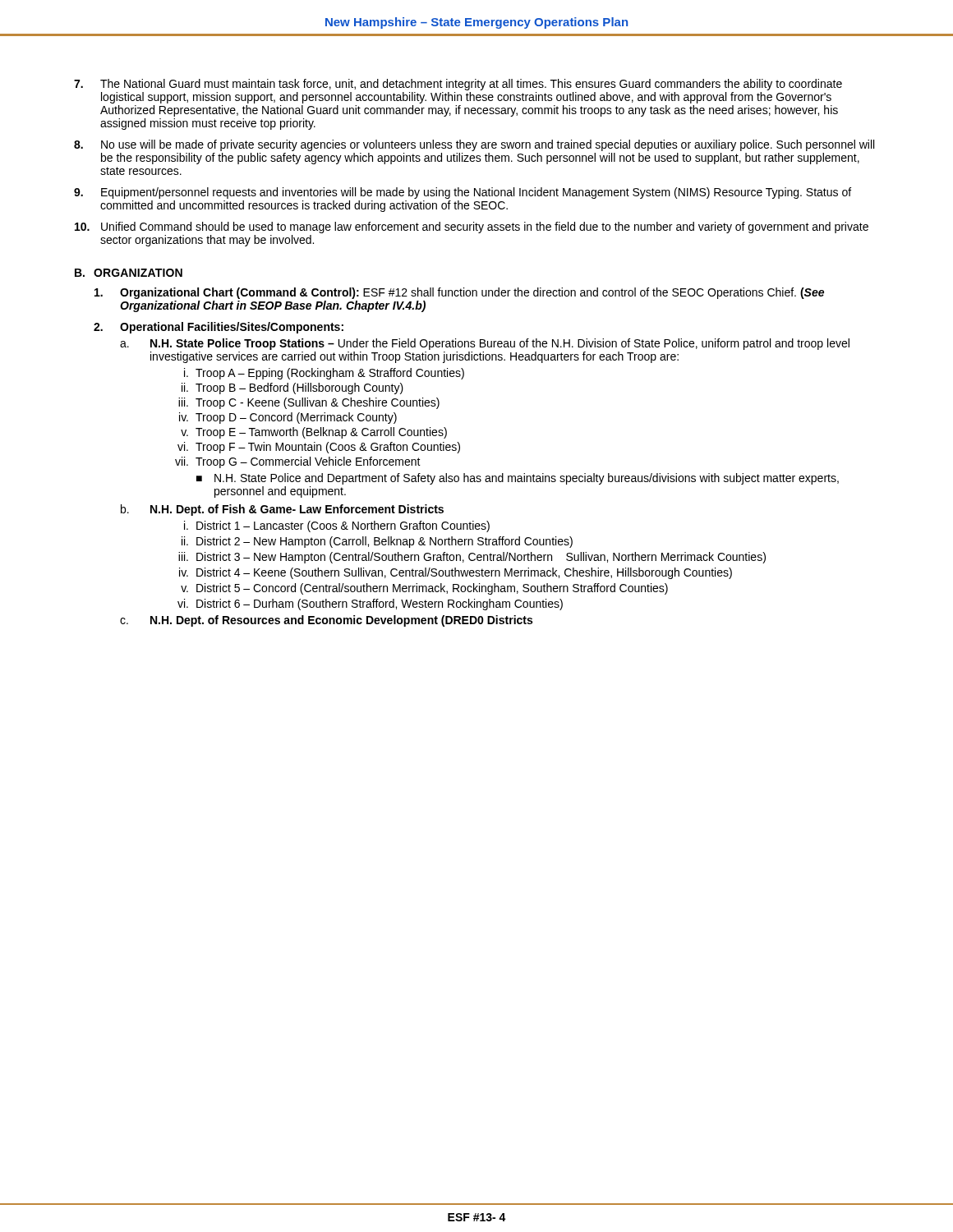Find the region starting "ii. Troop B"

[x=292, y=388]
